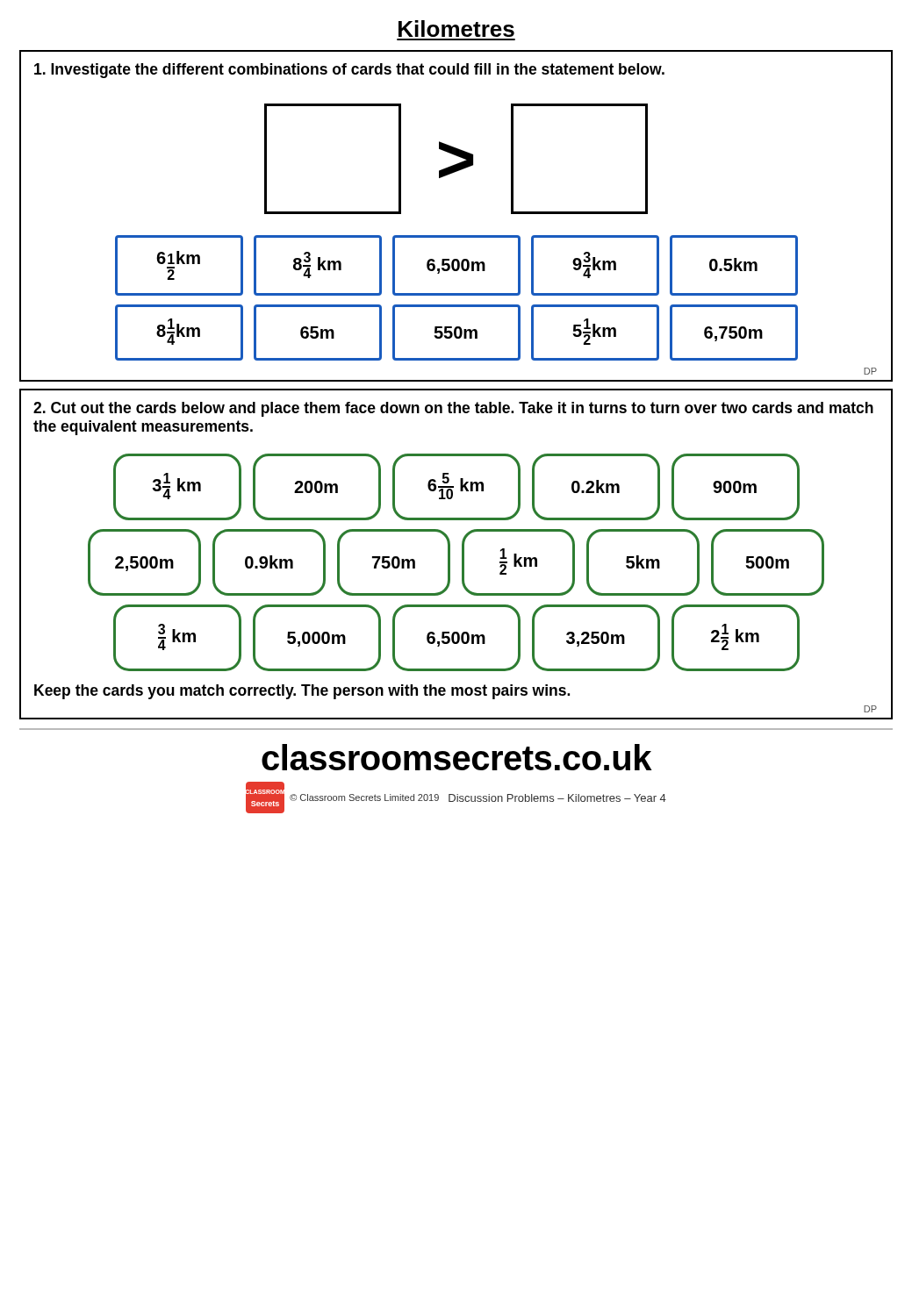Locate the list item that reads "212 km"
Image resolution: width=912 pixels, height=1316 pixels.
[735, 637]
